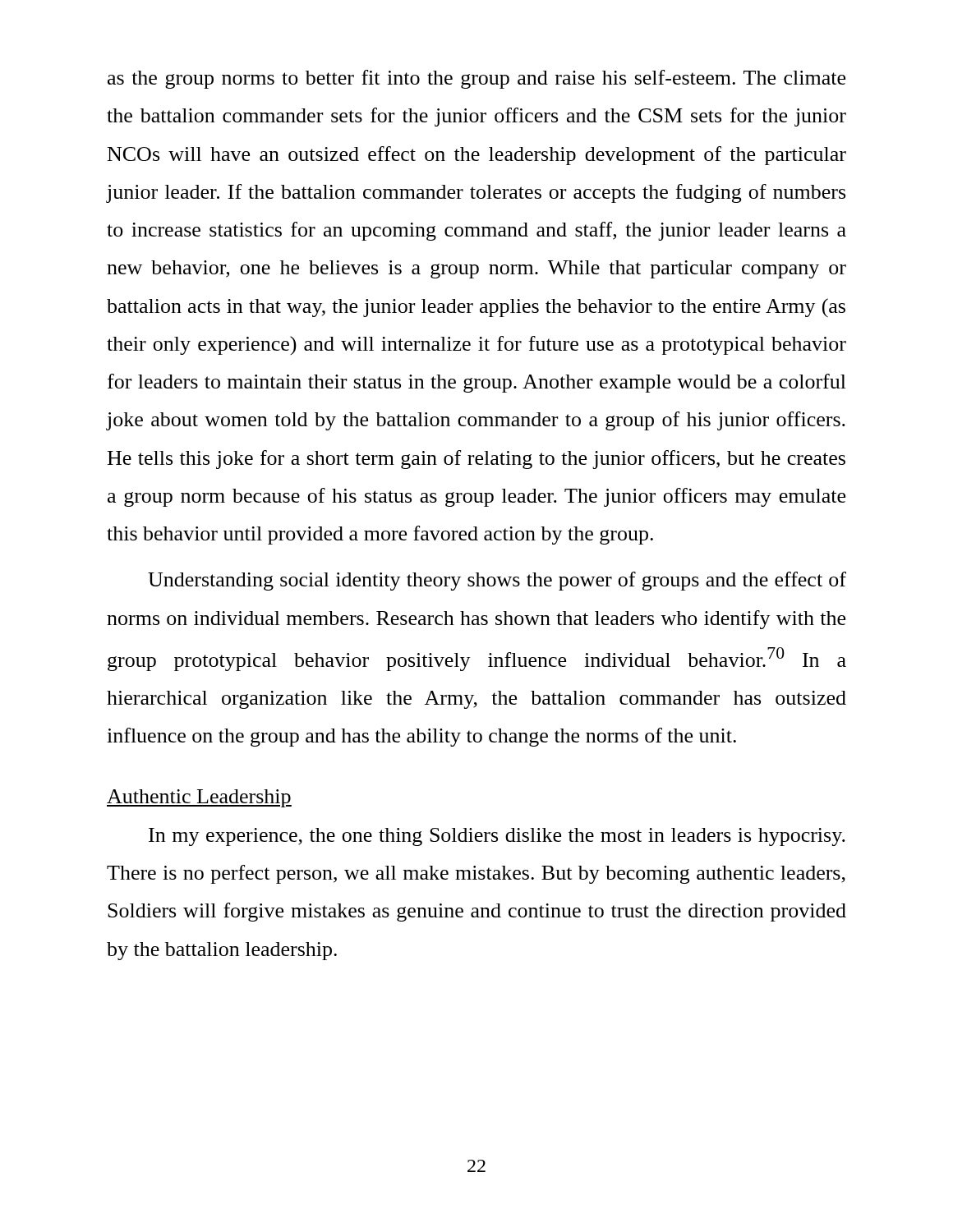Image resolution: width=953 pixels, height=1232 pixels.
Task: Locate a section header
Action: pyautogui.click(x=199, y=797)
